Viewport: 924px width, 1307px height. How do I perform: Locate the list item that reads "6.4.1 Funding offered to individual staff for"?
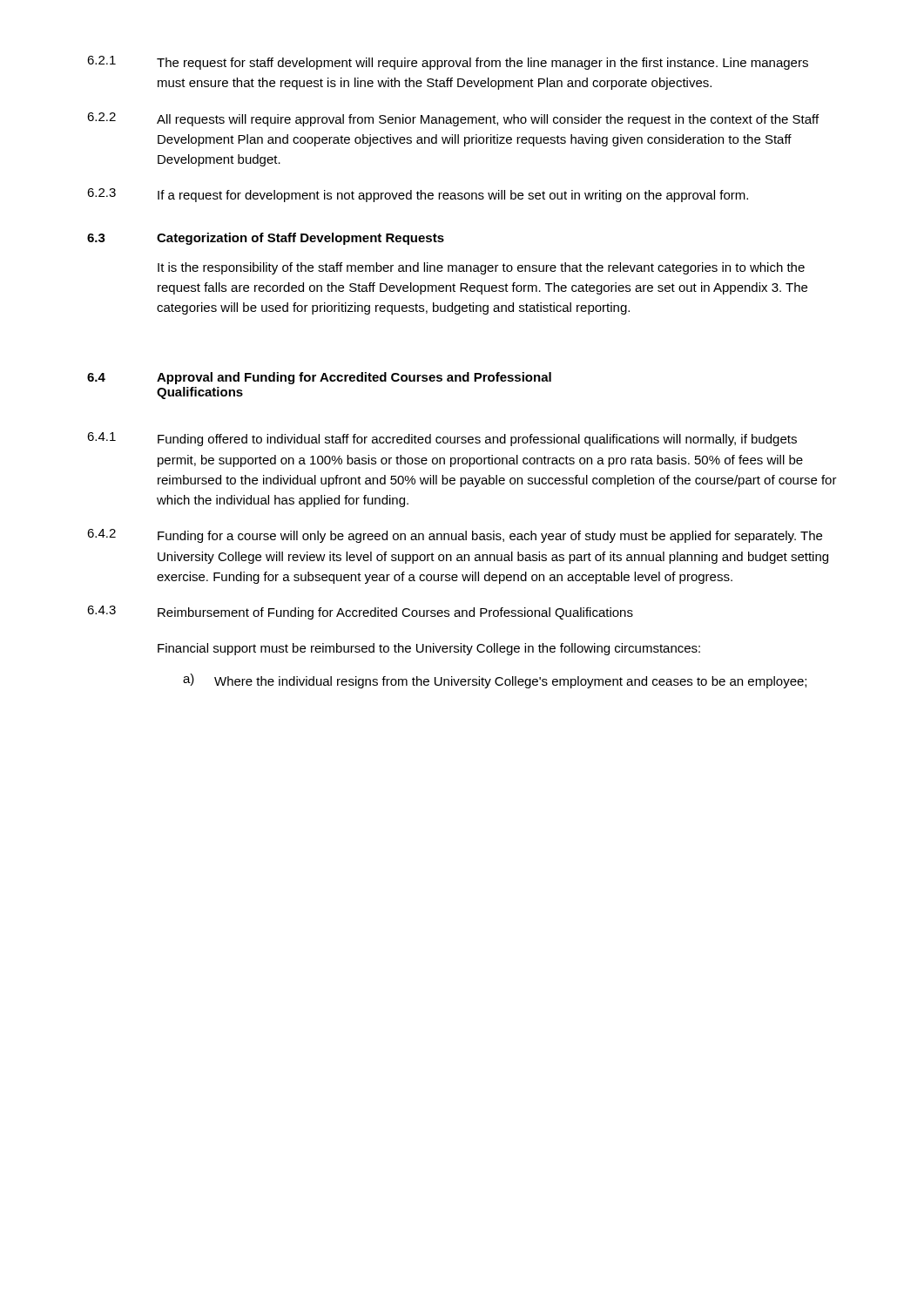462,469
